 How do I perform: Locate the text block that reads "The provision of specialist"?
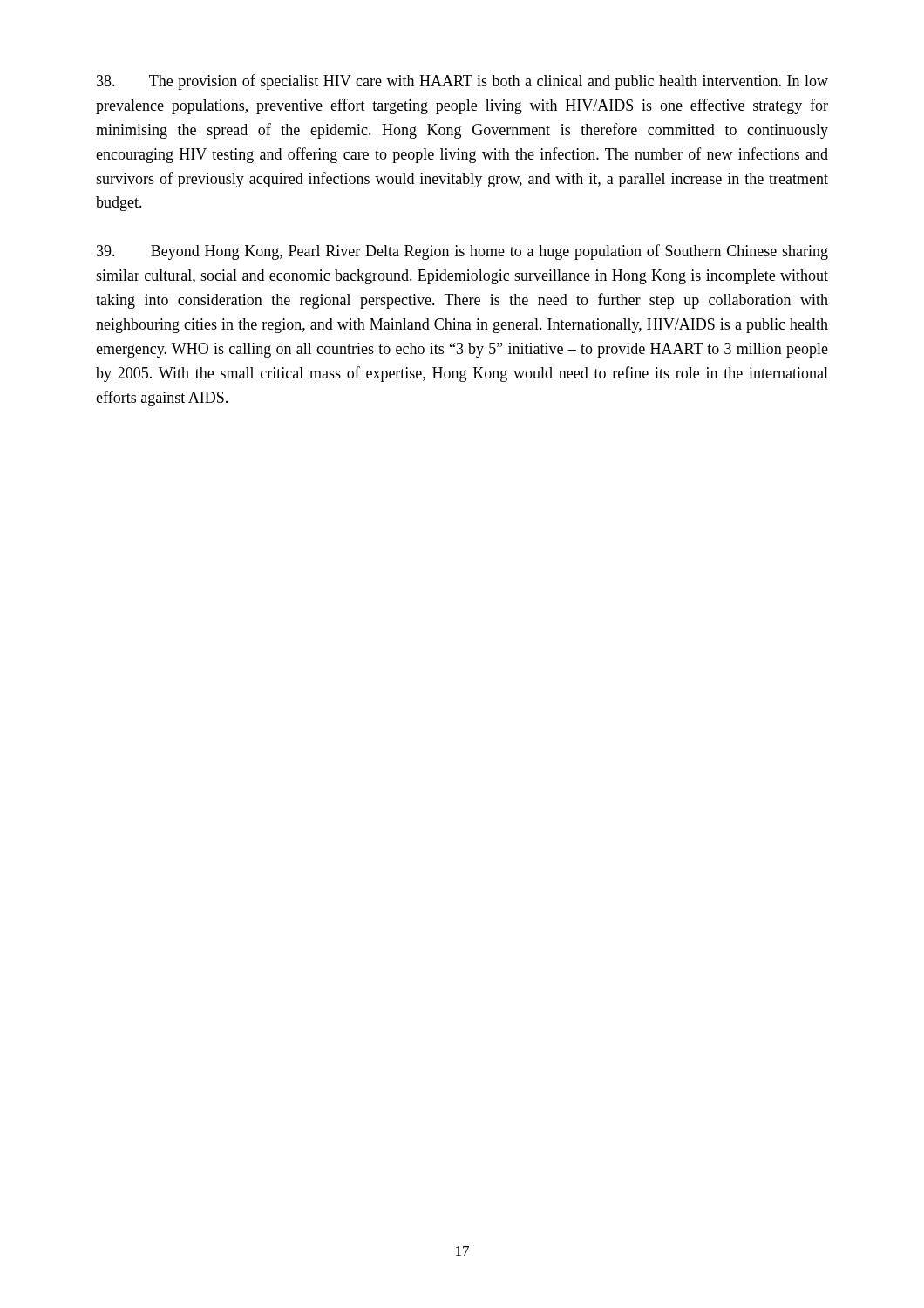point(462,142)
